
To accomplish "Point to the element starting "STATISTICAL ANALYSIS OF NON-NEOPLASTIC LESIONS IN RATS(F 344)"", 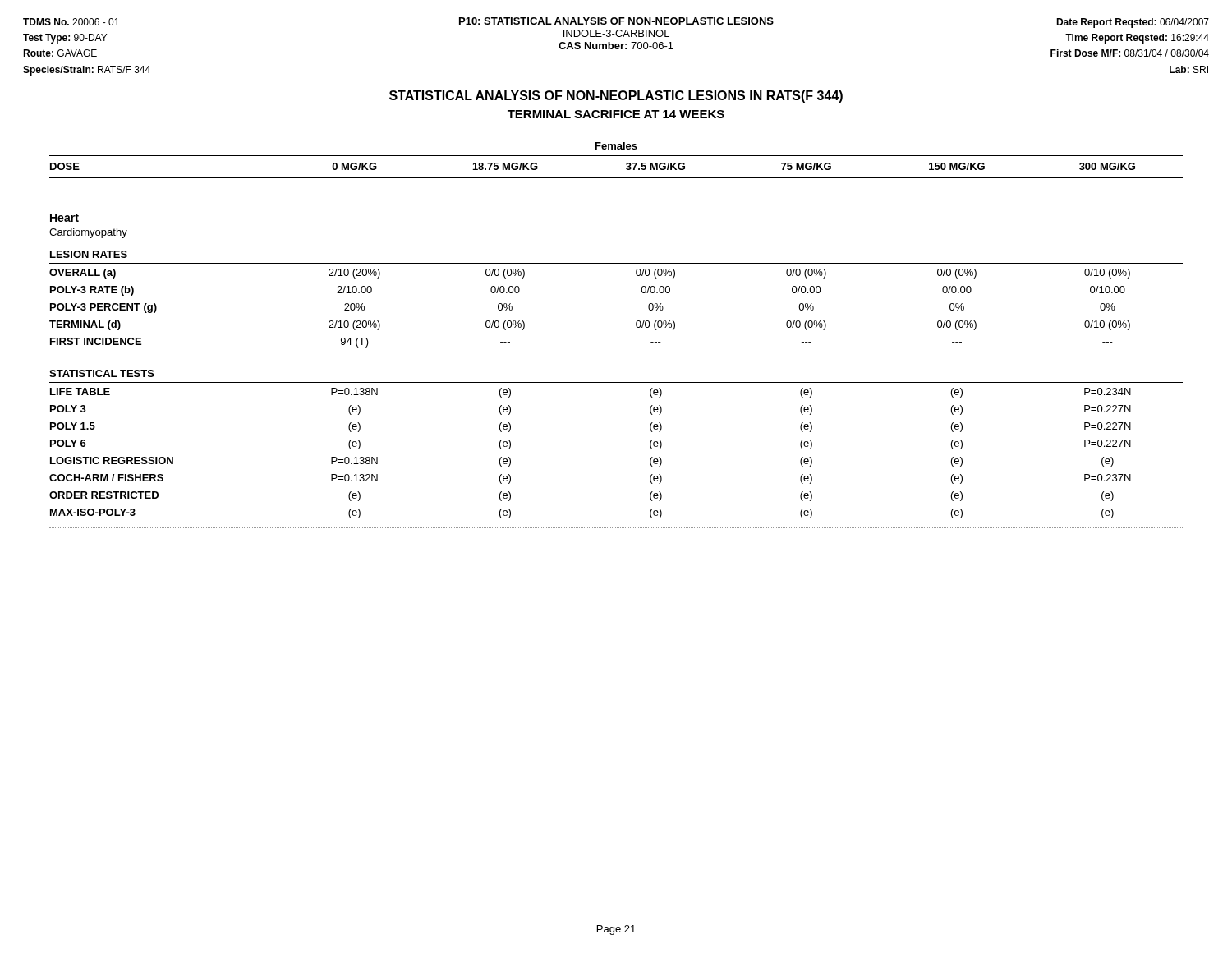I will click(616, 105).
